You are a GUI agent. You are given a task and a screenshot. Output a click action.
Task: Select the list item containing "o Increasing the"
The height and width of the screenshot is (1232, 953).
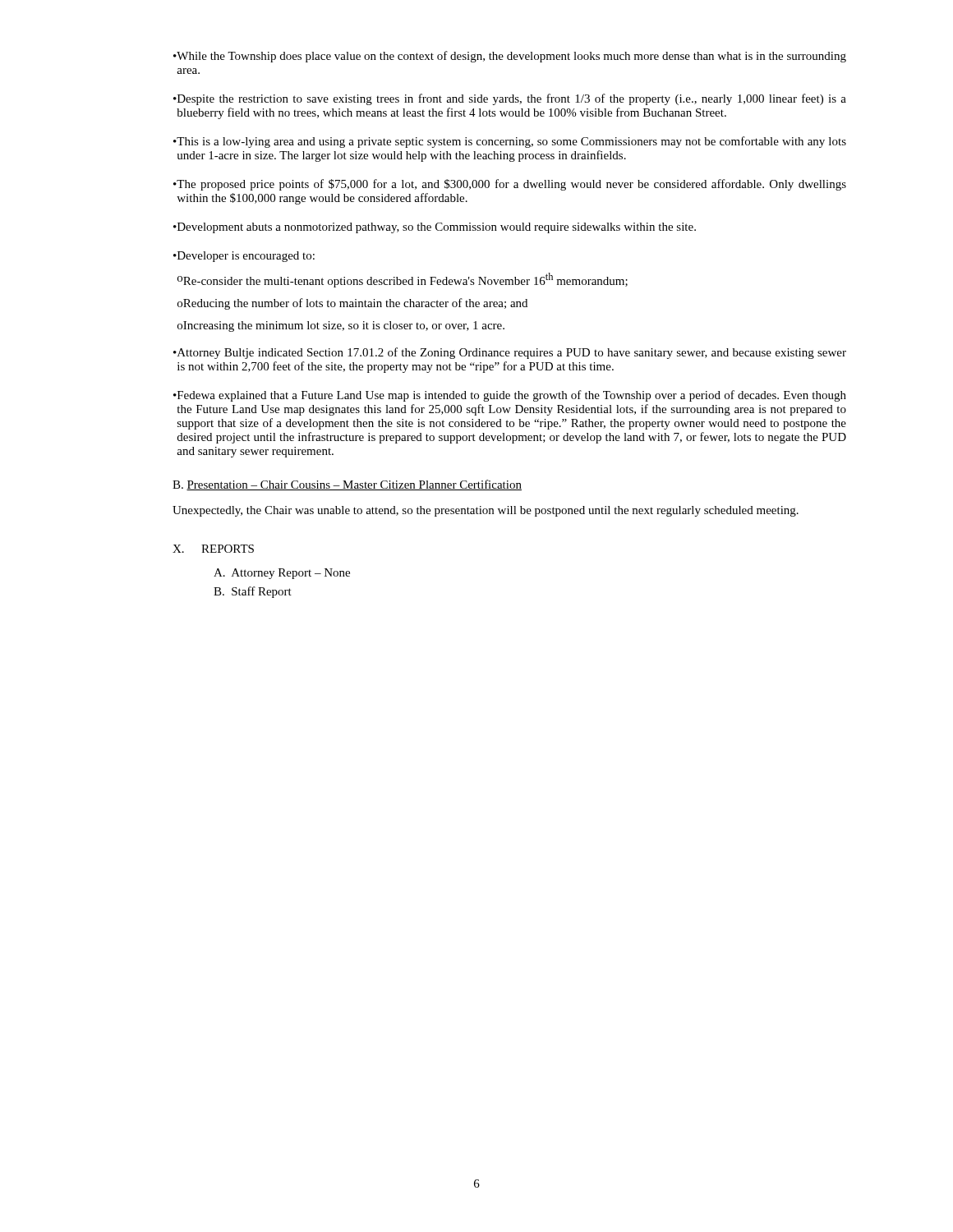tap(341, 326)
